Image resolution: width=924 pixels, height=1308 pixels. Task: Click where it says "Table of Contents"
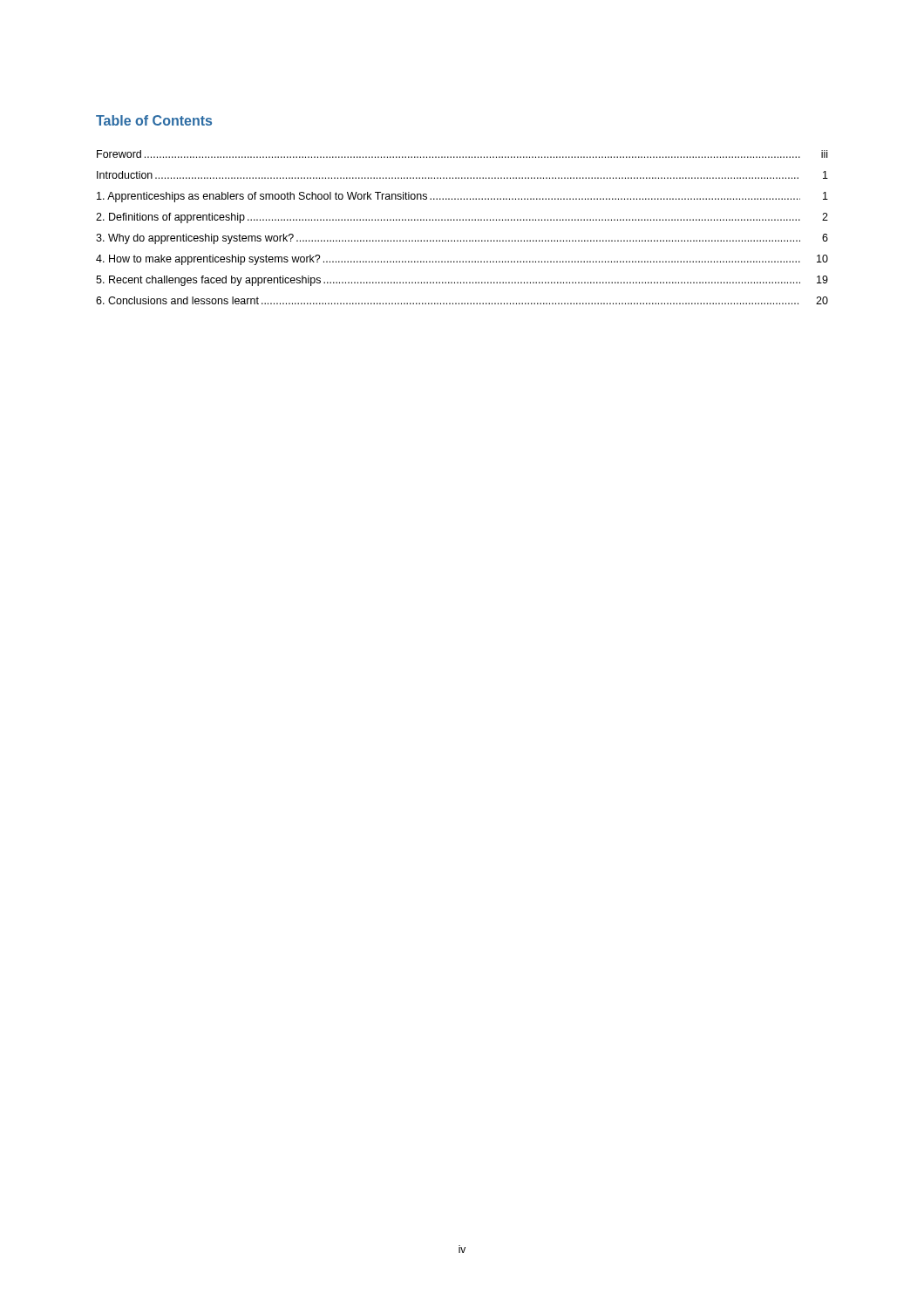tap(154, 121)
